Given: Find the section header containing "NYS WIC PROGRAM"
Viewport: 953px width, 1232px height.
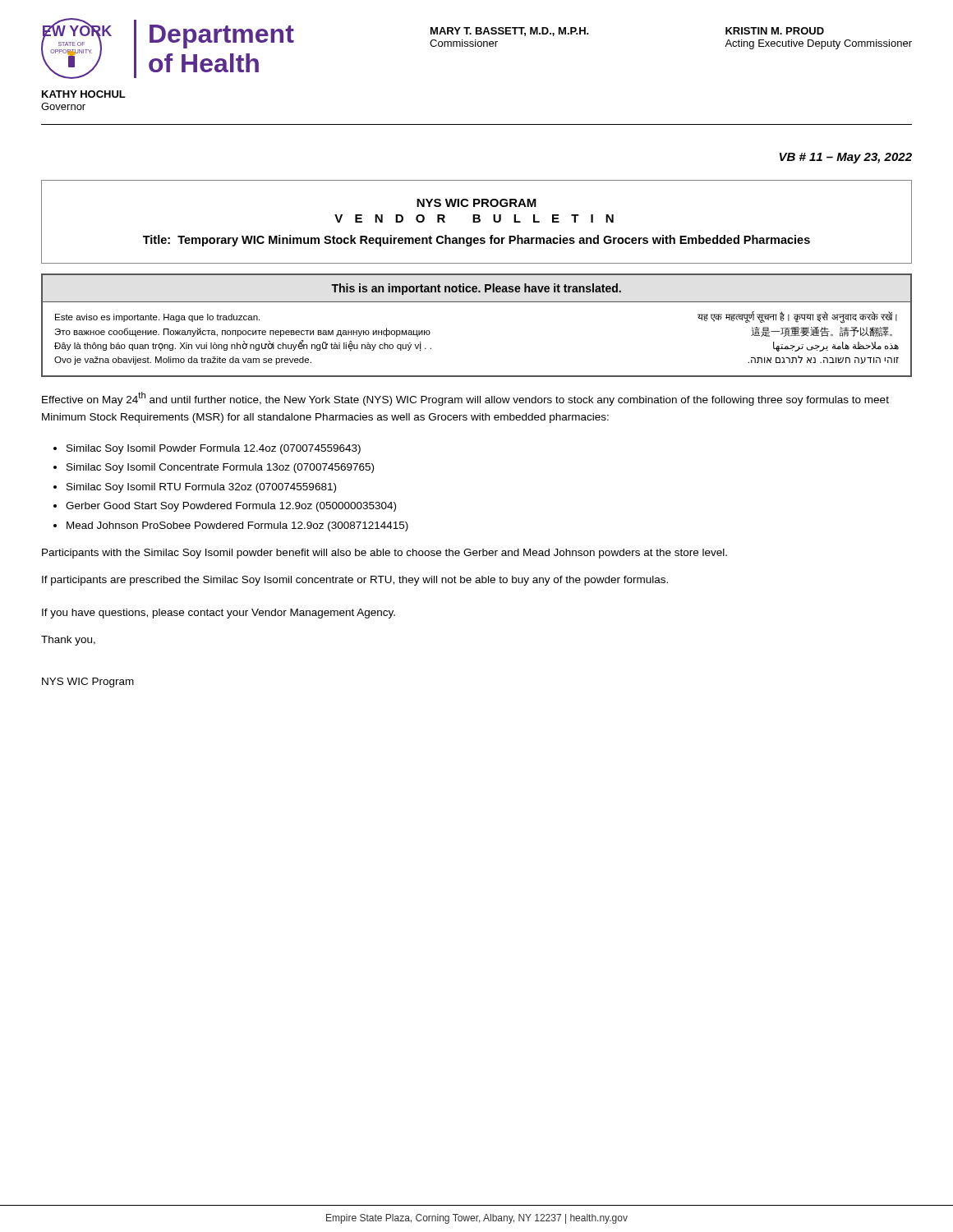Looking at the screenshot, I should tap(476, 202).
